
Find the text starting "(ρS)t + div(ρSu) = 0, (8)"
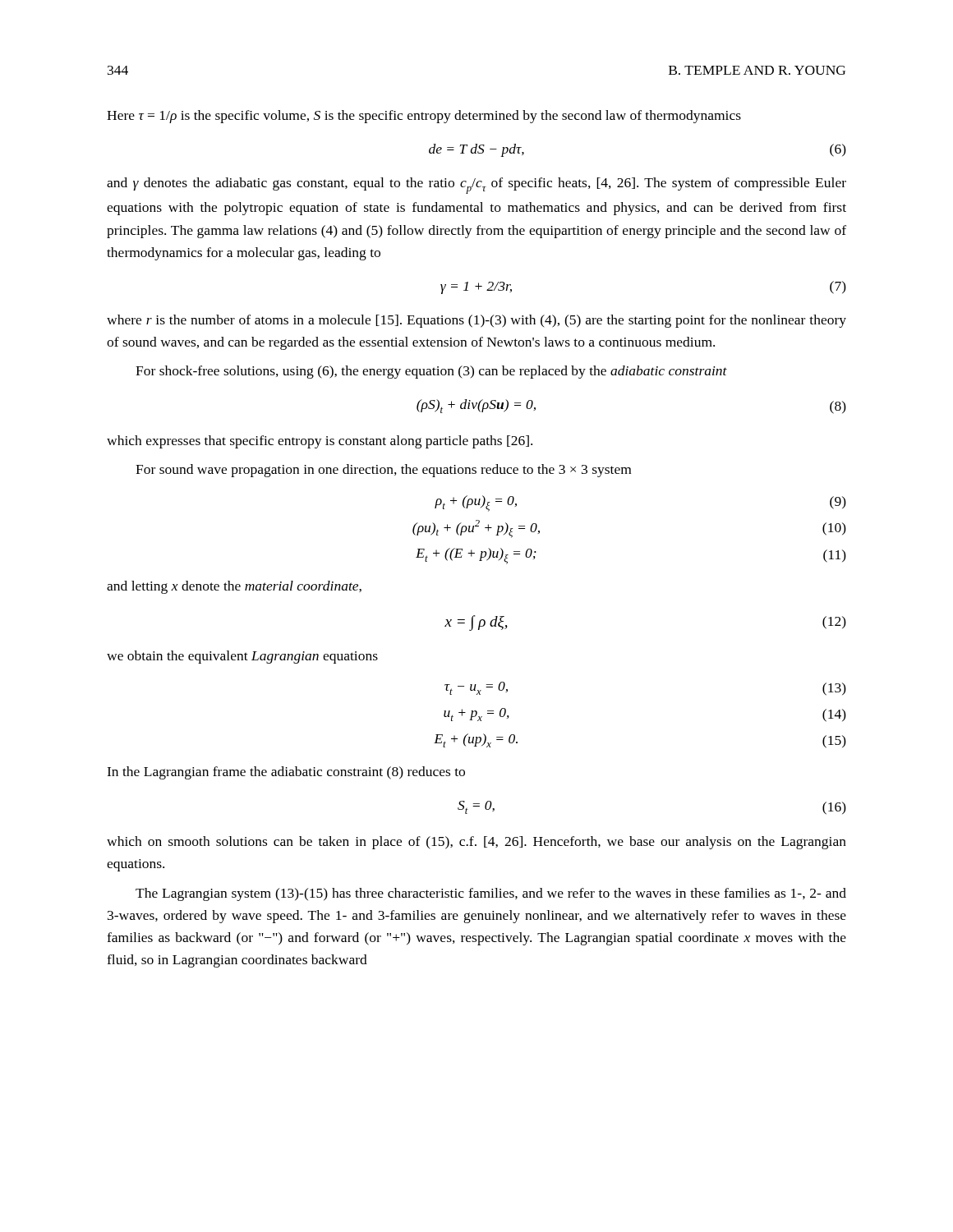coord(465,406)
